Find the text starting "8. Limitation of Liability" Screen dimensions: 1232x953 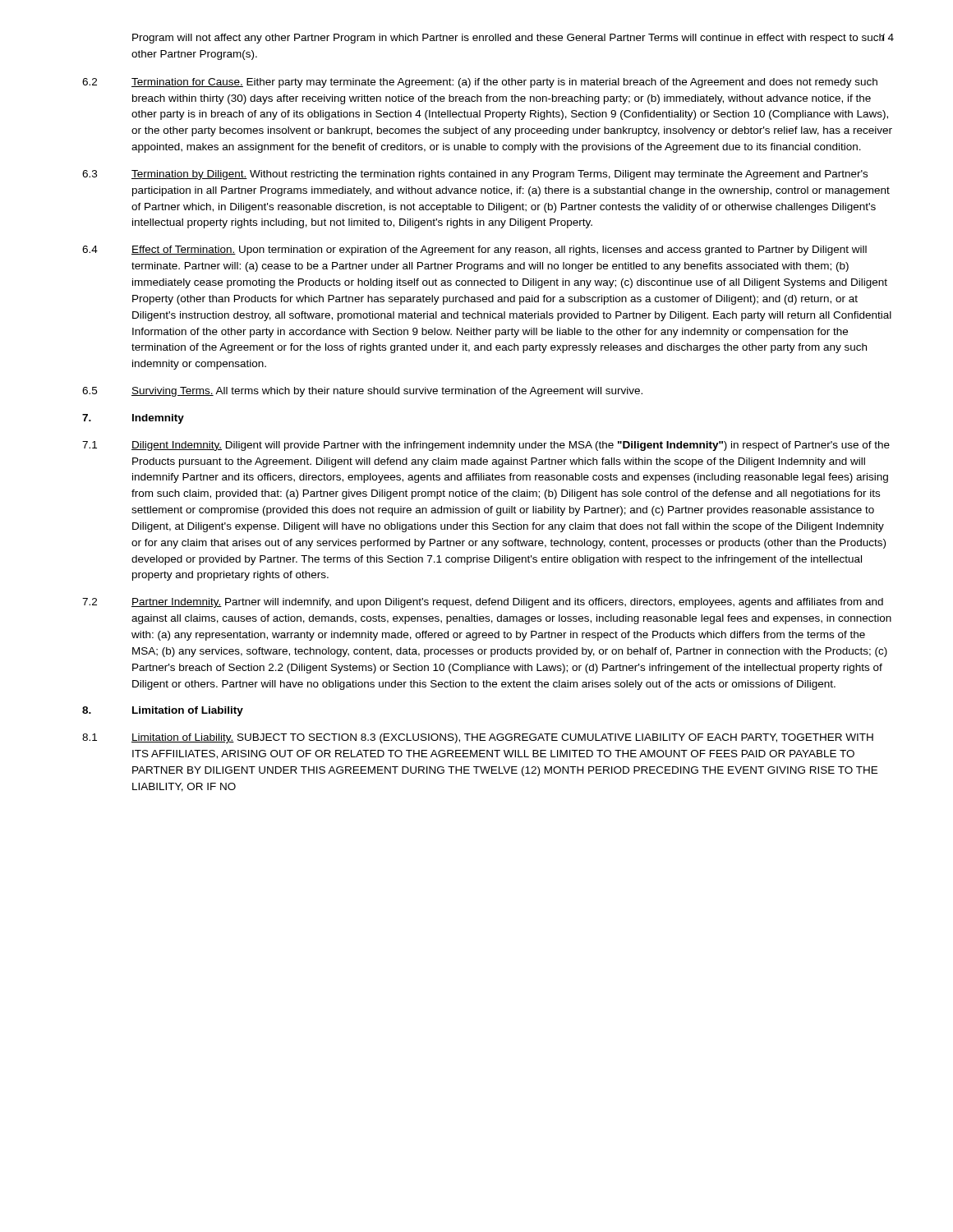(x=163, y=711)
